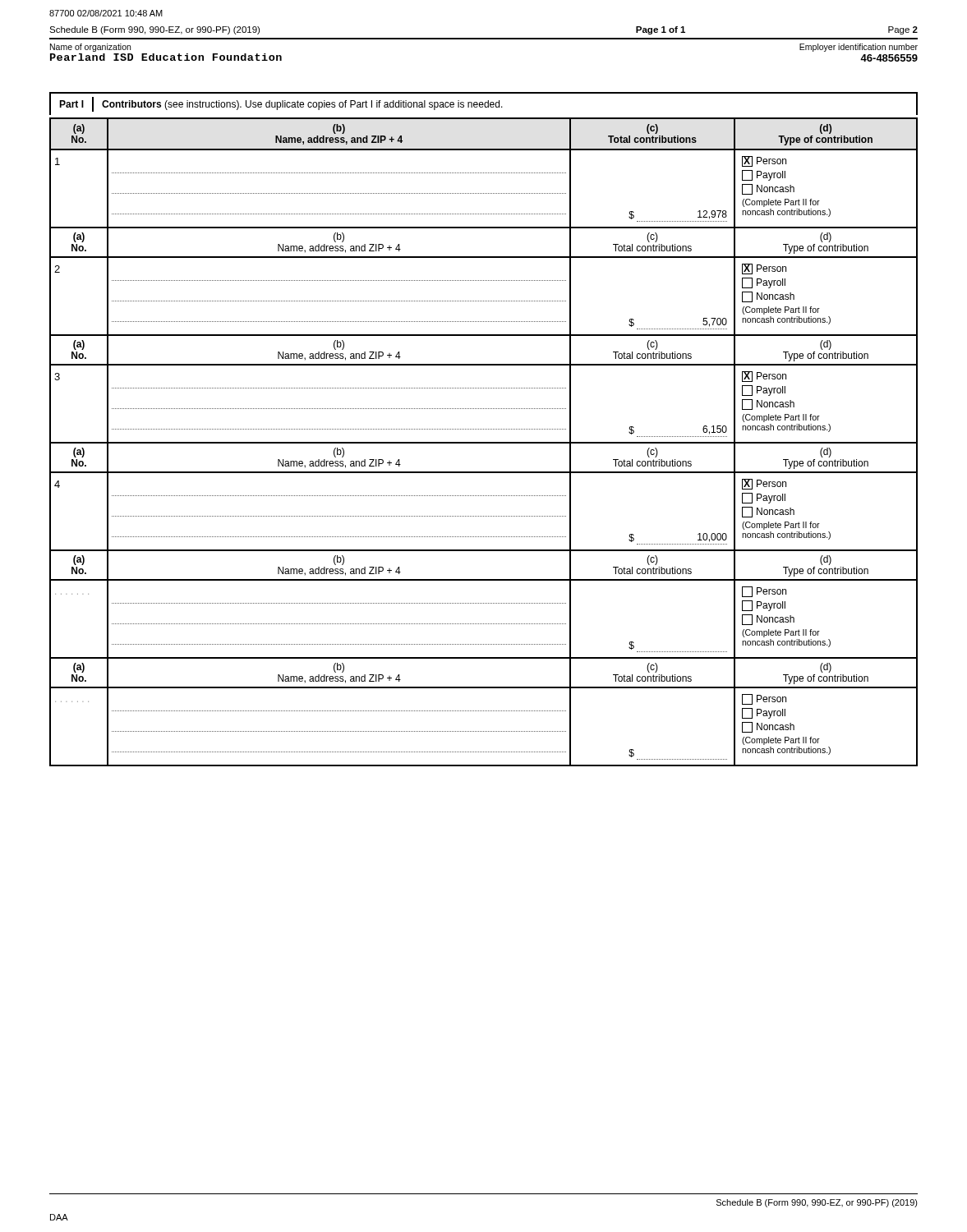Click on the text block that reads "Schedule B (Form"
This screenshot has height=1232, width=967.
[x=484, y=44]
